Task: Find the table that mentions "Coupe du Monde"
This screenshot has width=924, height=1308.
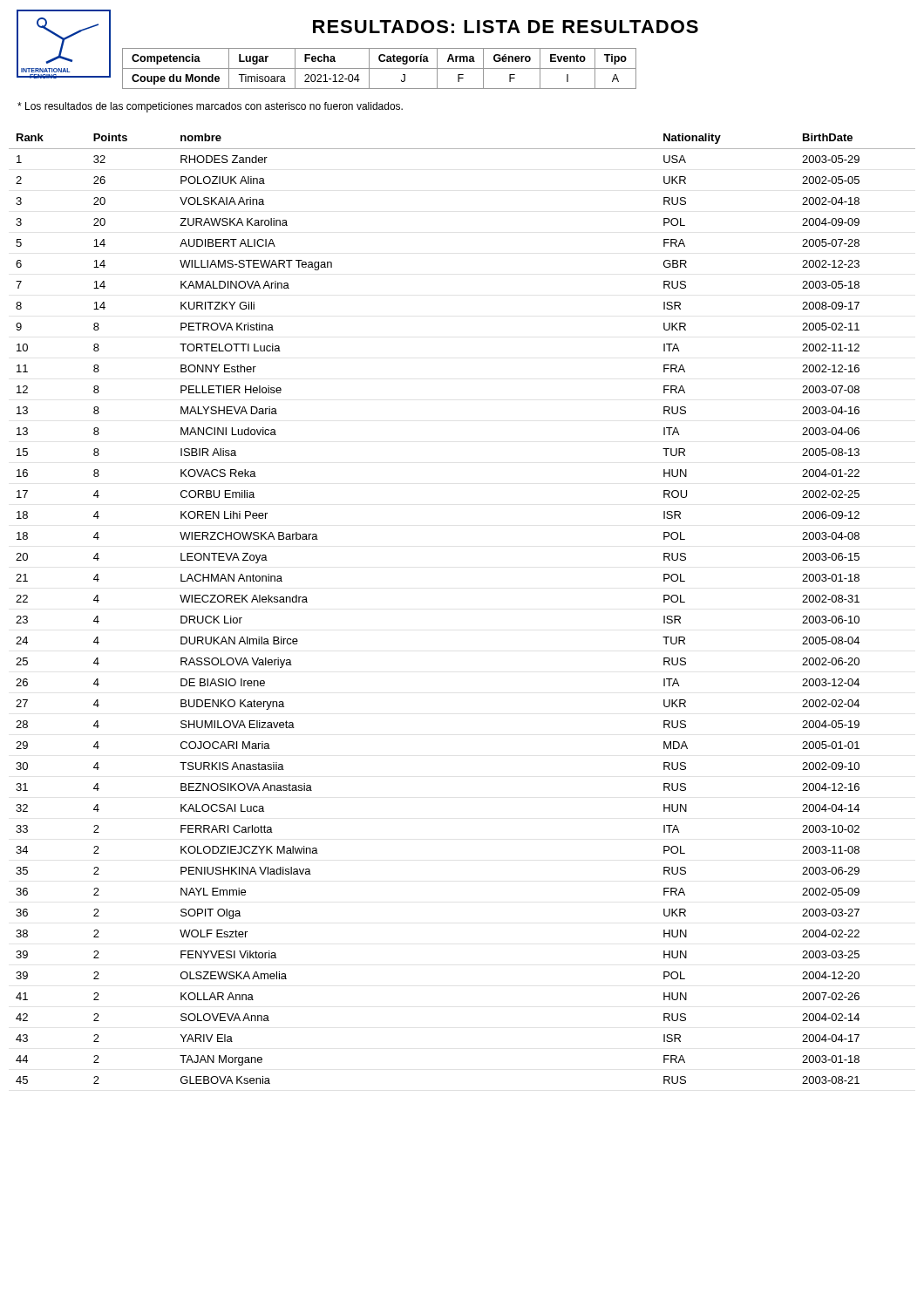Action: [436, 68]
